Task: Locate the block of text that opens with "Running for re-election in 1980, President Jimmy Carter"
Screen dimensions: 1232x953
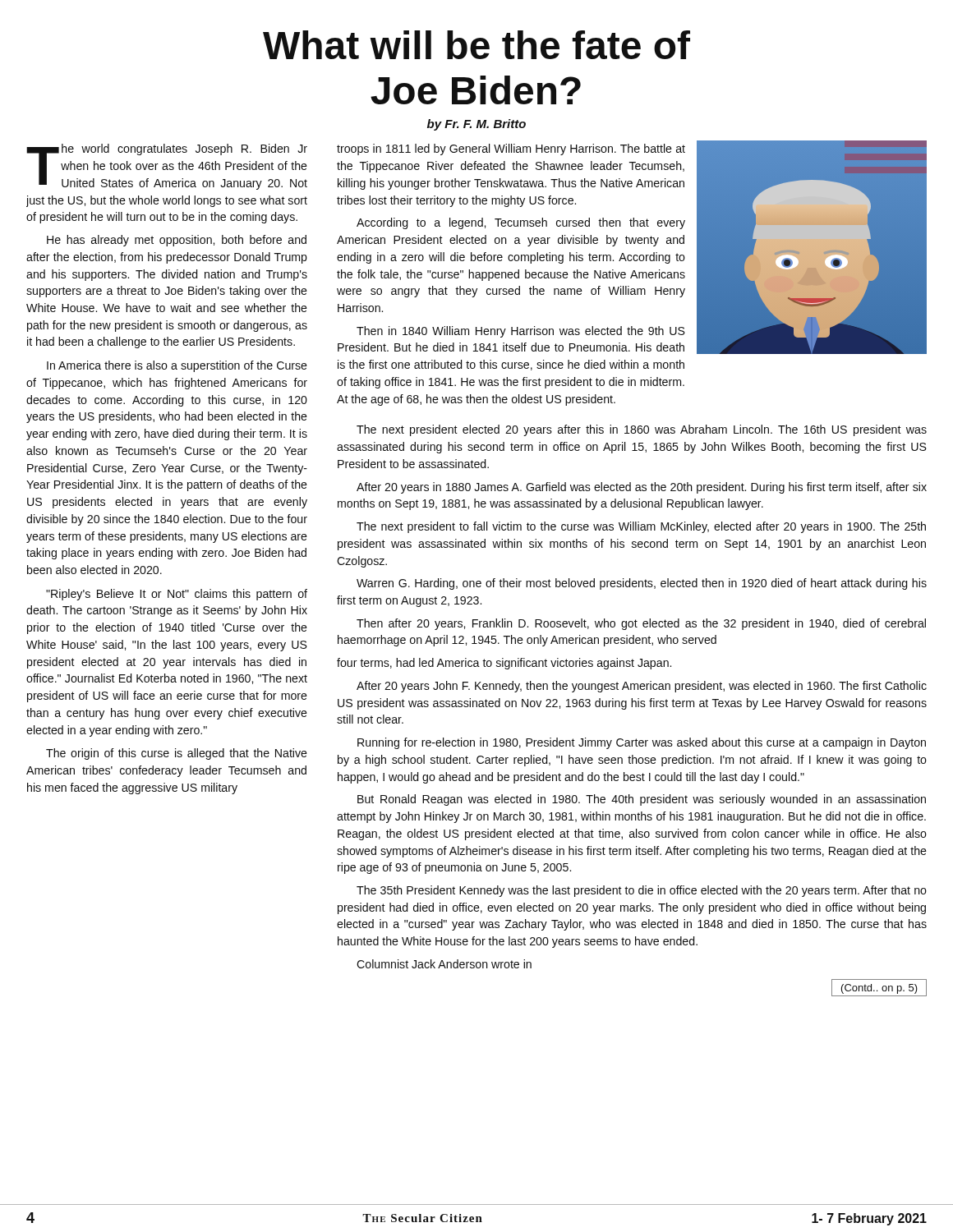Action: (x=632, y=760)
